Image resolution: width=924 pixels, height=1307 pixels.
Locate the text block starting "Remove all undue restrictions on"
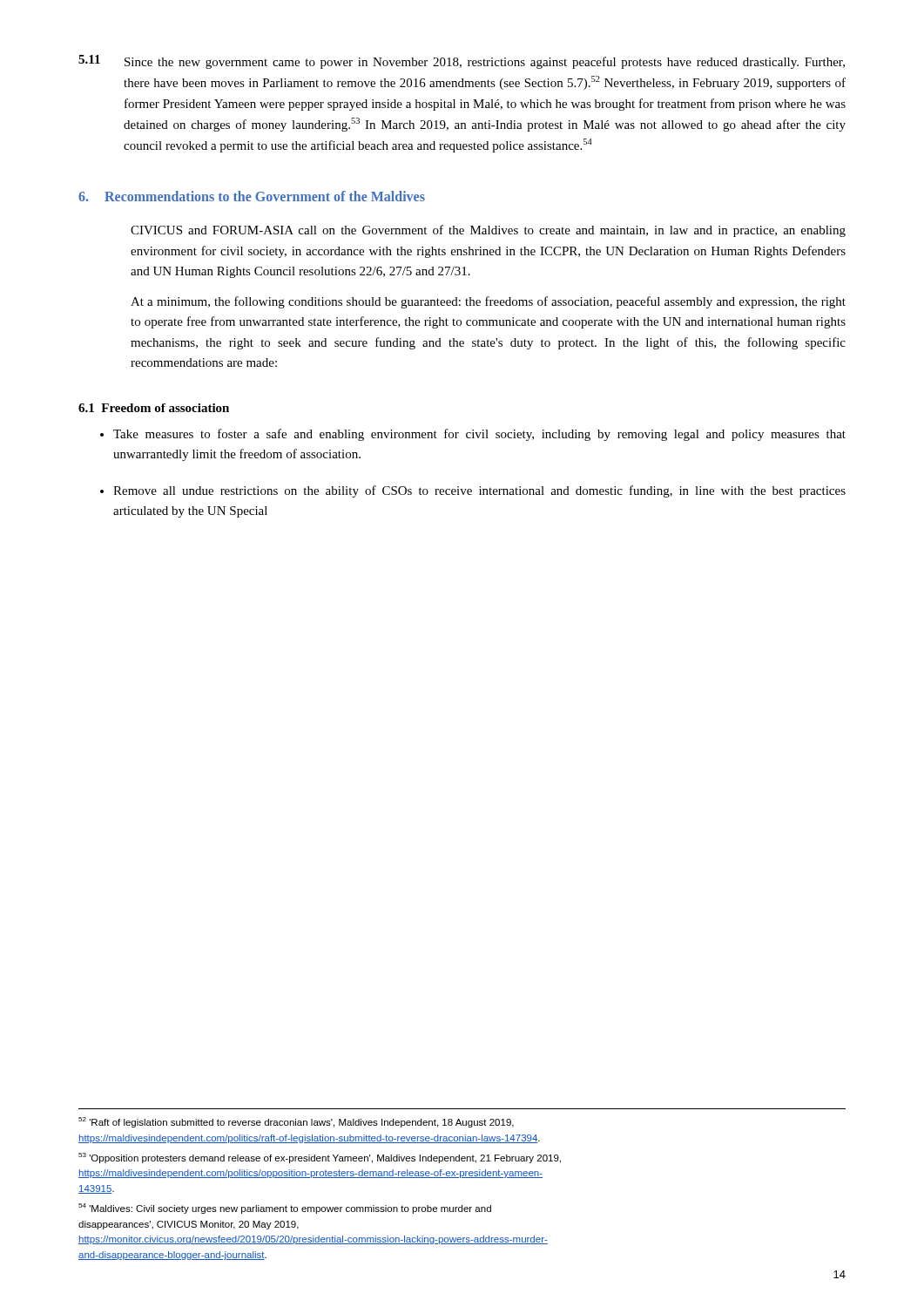[479, 501]
